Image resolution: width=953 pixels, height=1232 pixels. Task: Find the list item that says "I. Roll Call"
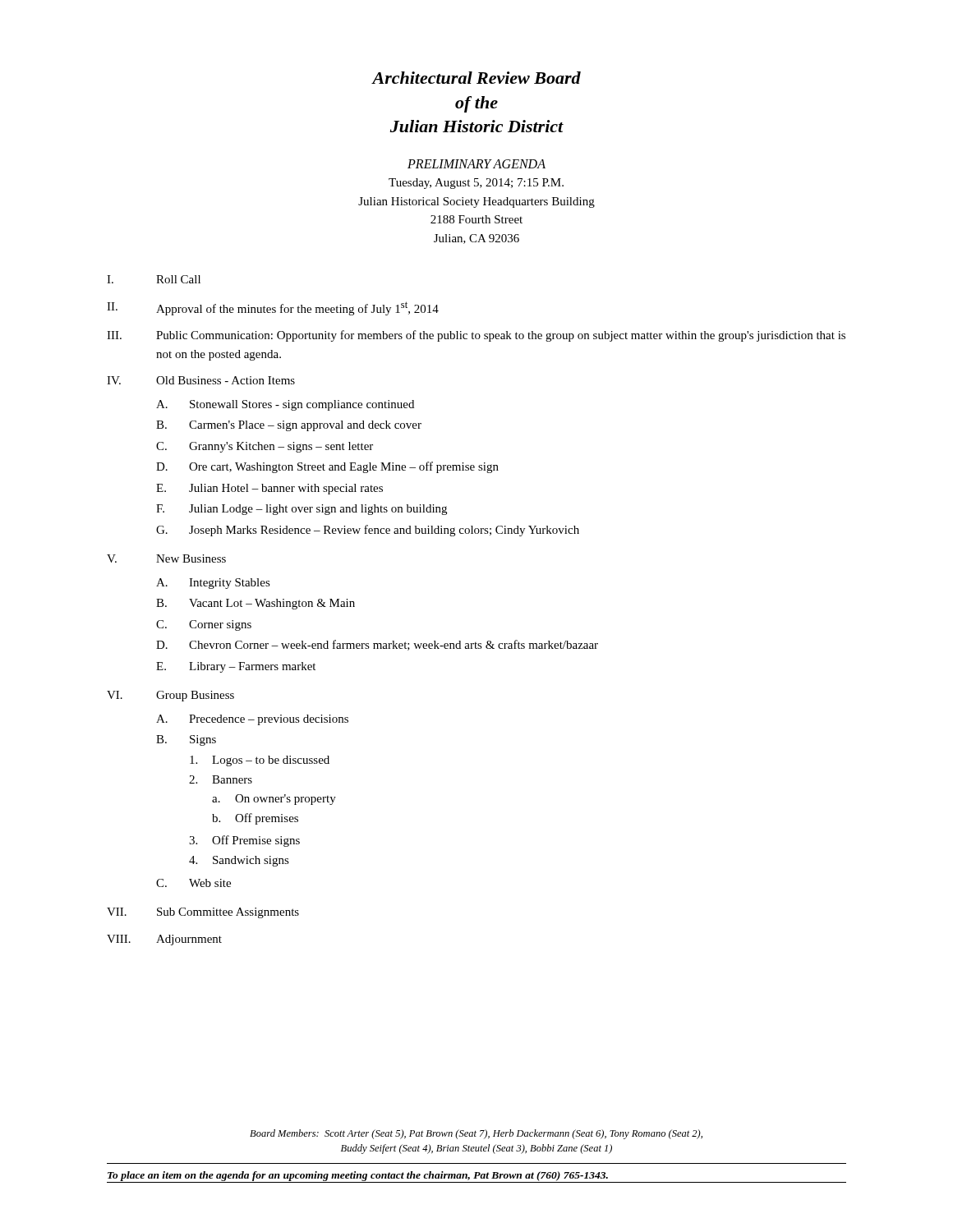(x=154, y=279)
